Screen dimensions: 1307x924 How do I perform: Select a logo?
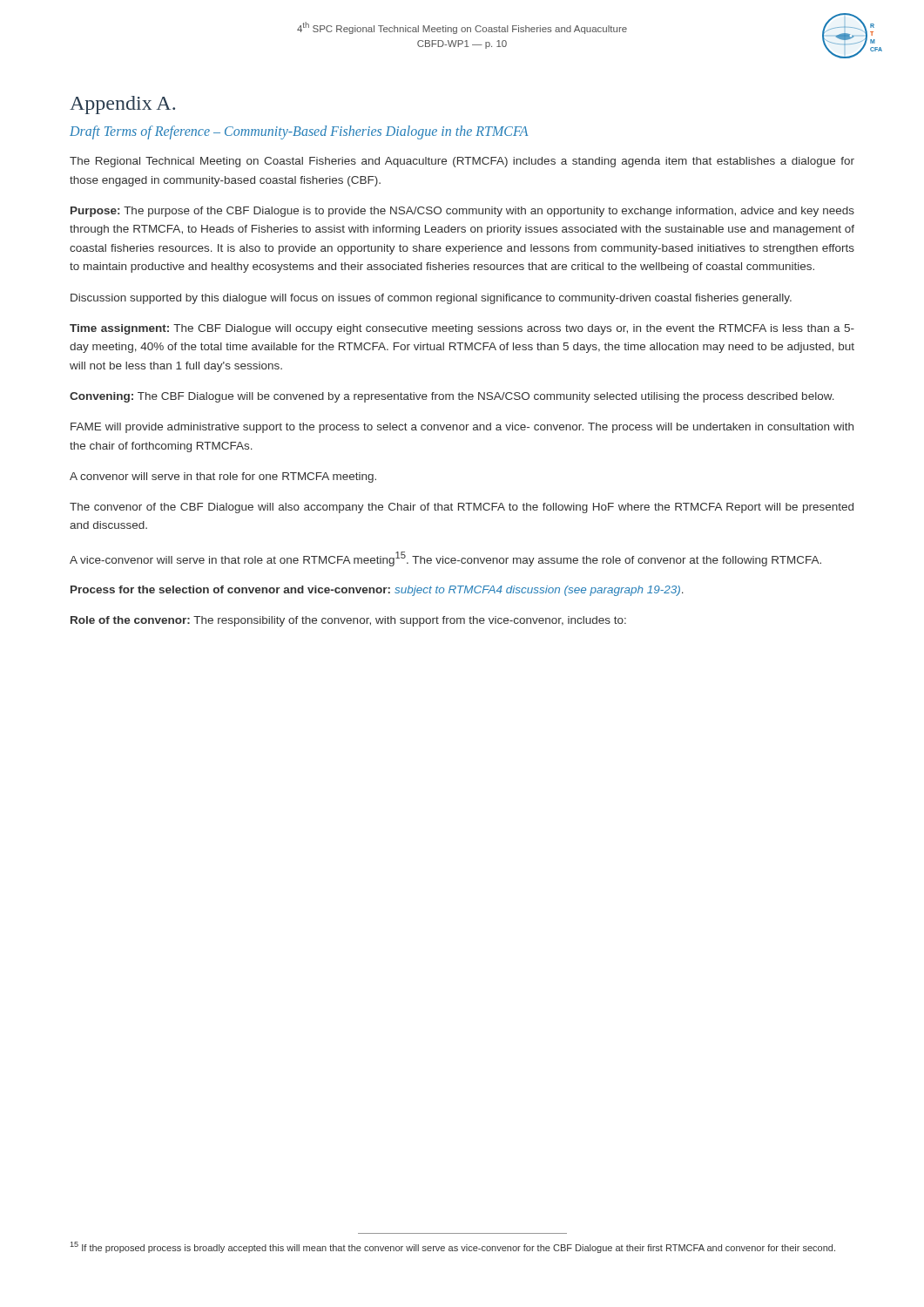853,36
